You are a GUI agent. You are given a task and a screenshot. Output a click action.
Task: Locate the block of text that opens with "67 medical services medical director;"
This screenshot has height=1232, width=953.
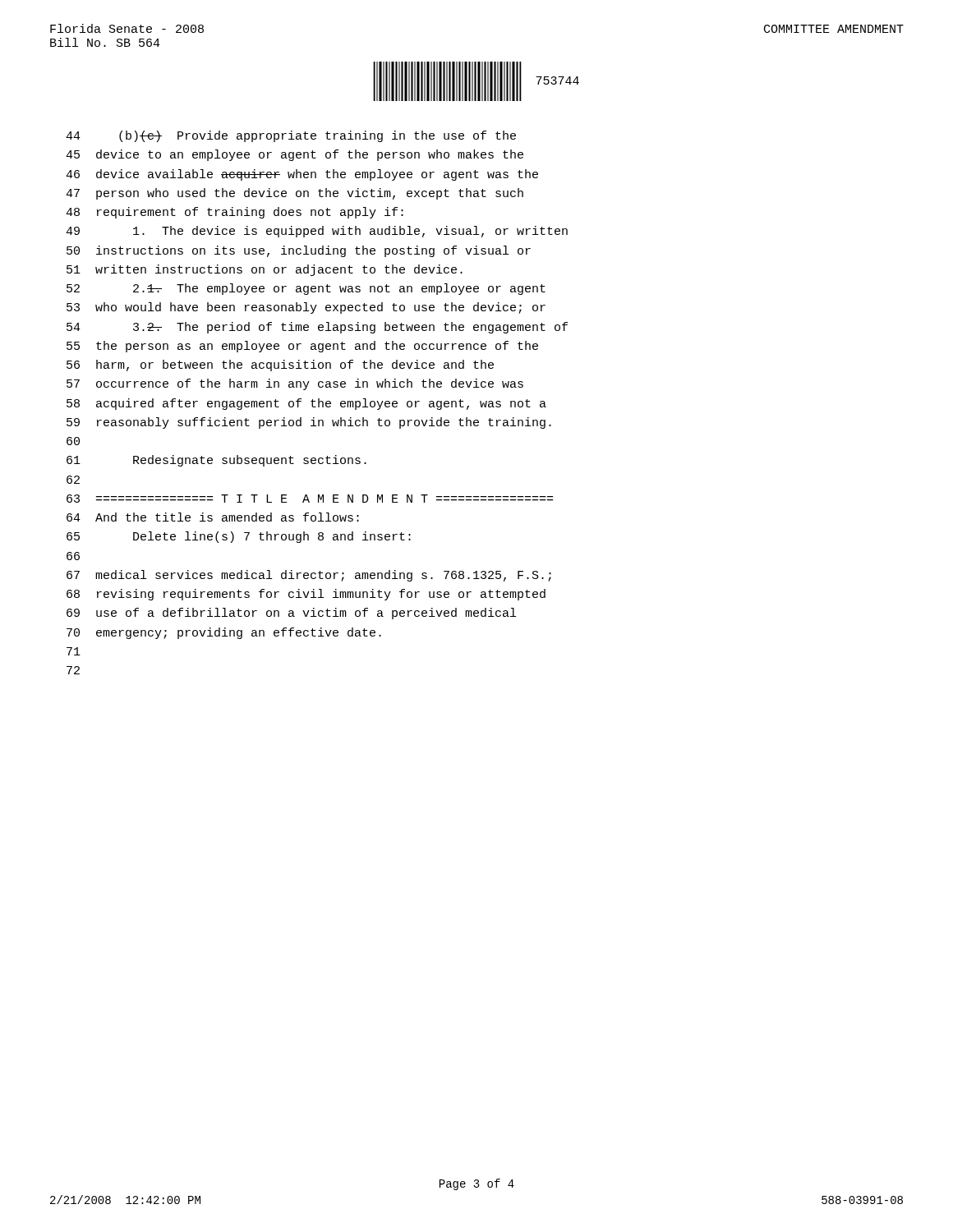tap(476, 576)
